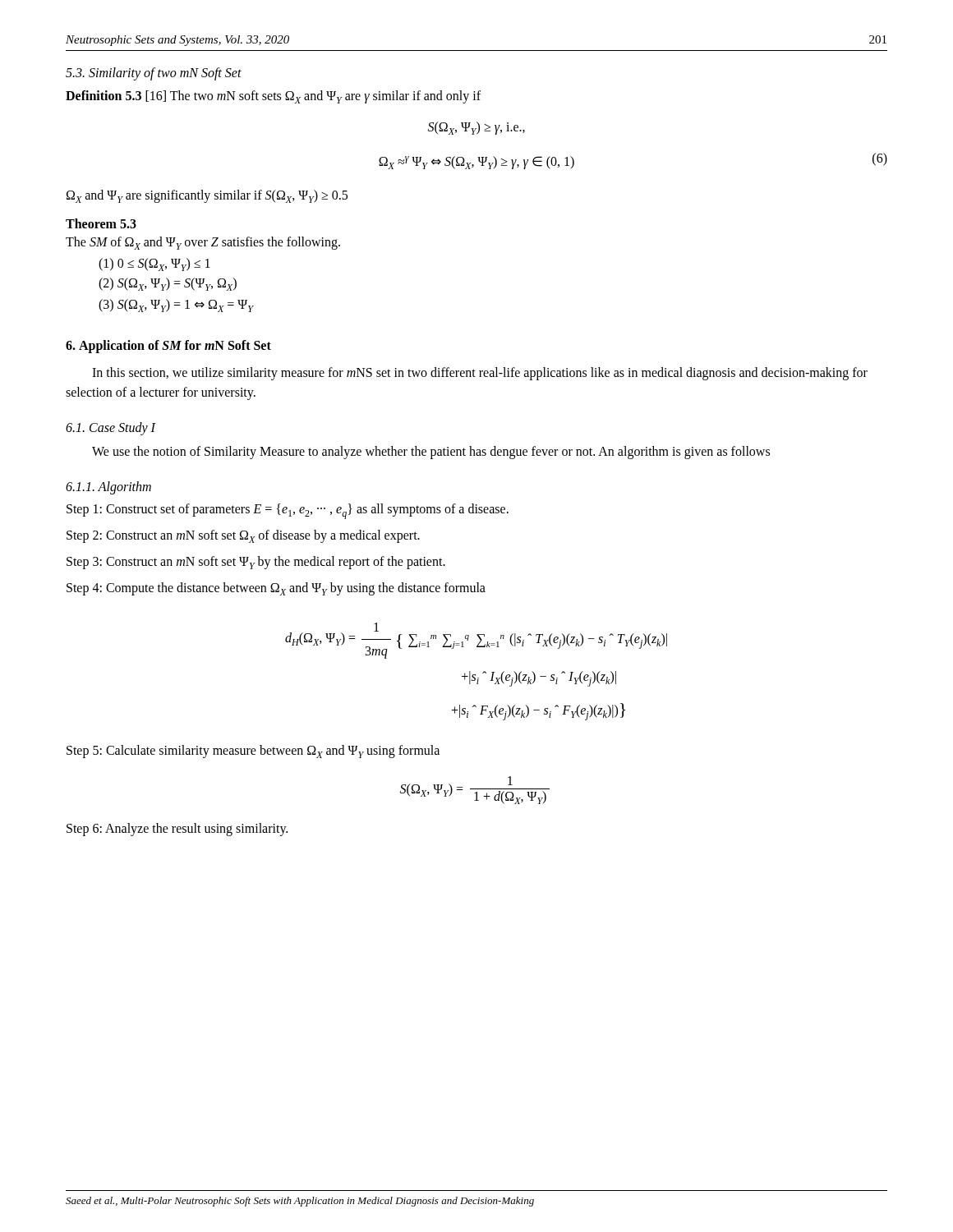
Task: Locate the text block containing "Definition 5.3 [16] The two mN soft"
Action: (x=273, y=97)
